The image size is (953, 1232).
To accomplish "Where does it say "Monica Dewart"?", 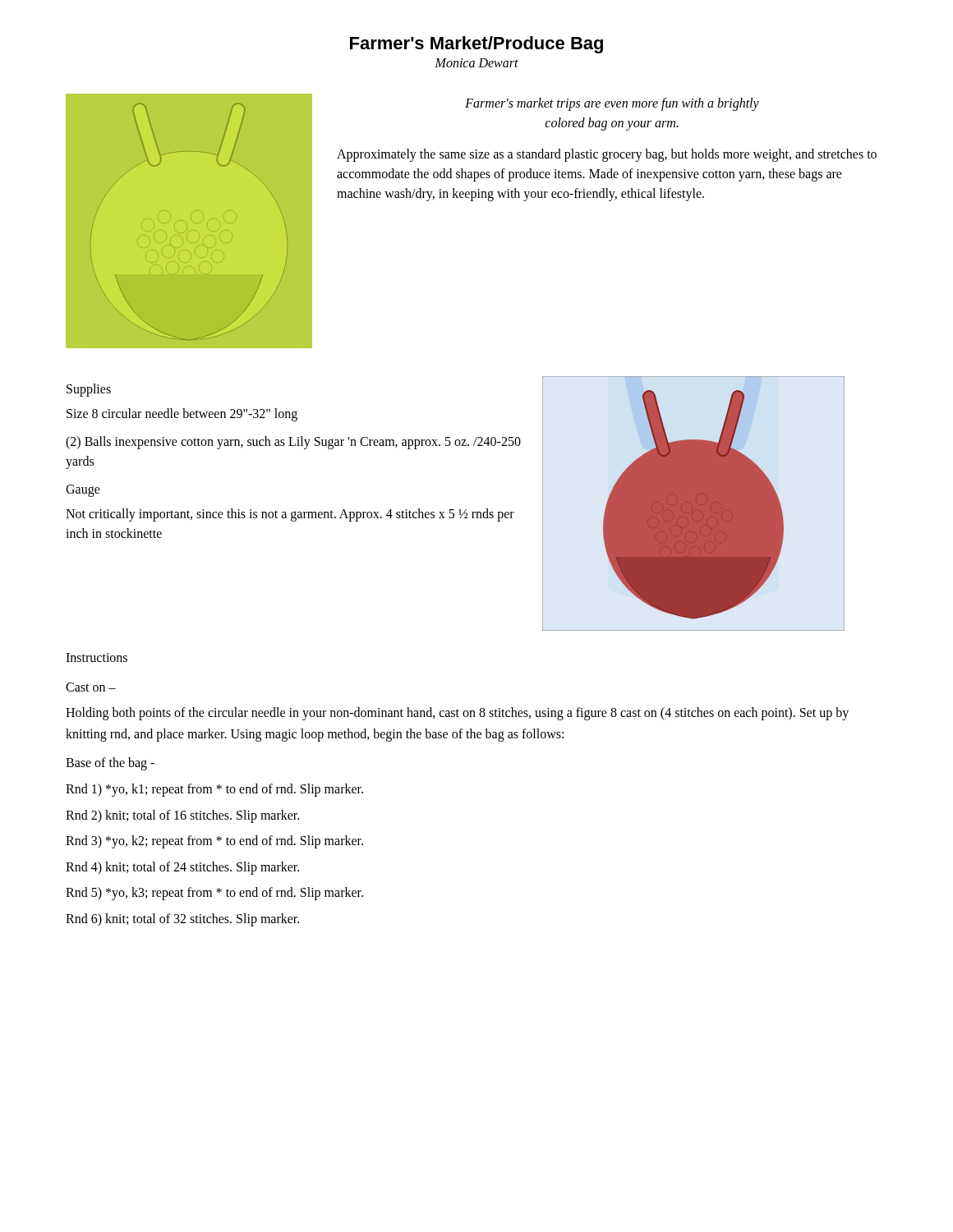I will (x=476, y=63).
